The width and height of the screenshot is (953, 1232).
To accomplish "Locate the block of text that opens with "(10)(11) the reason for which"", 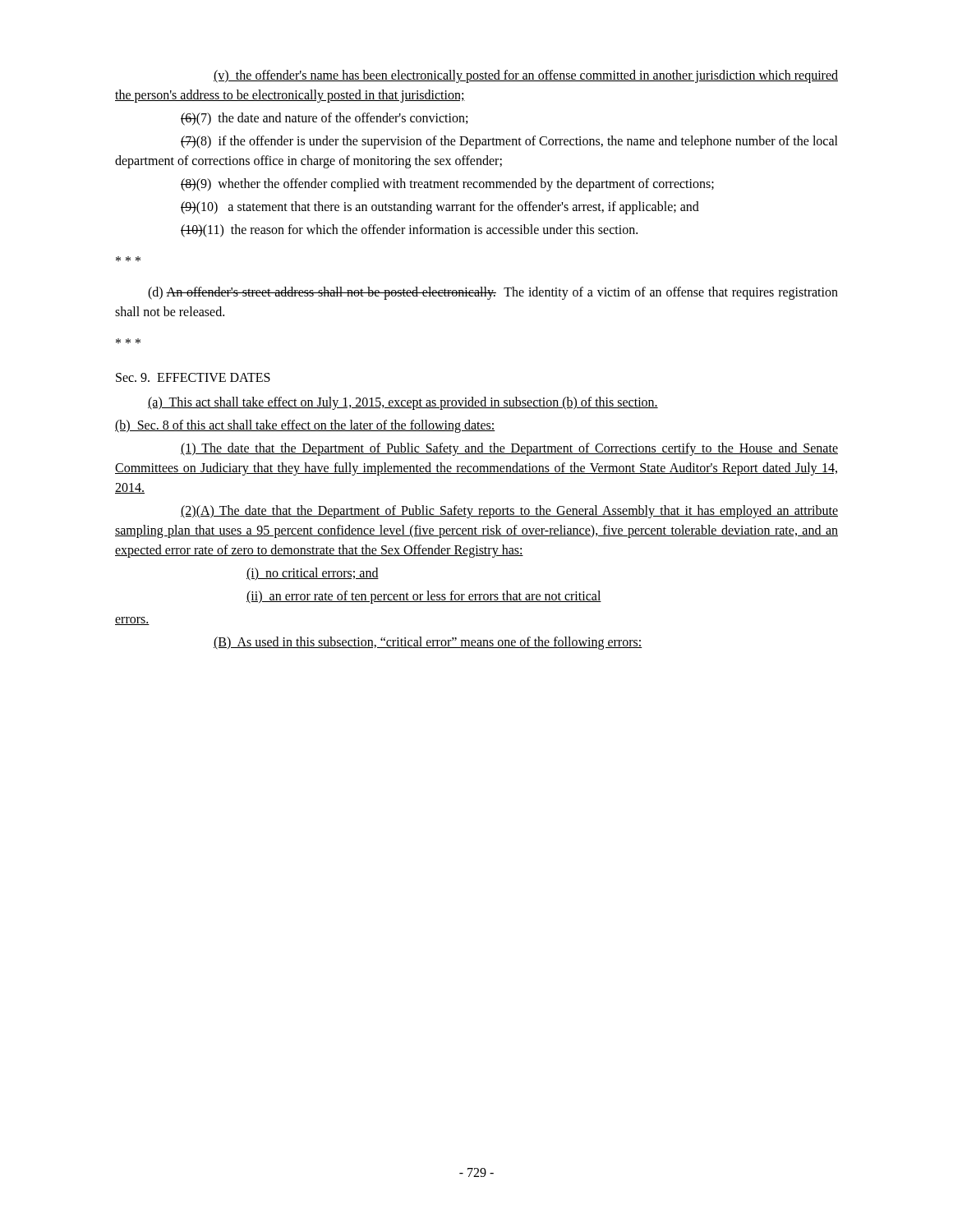I will coord(476,230).
